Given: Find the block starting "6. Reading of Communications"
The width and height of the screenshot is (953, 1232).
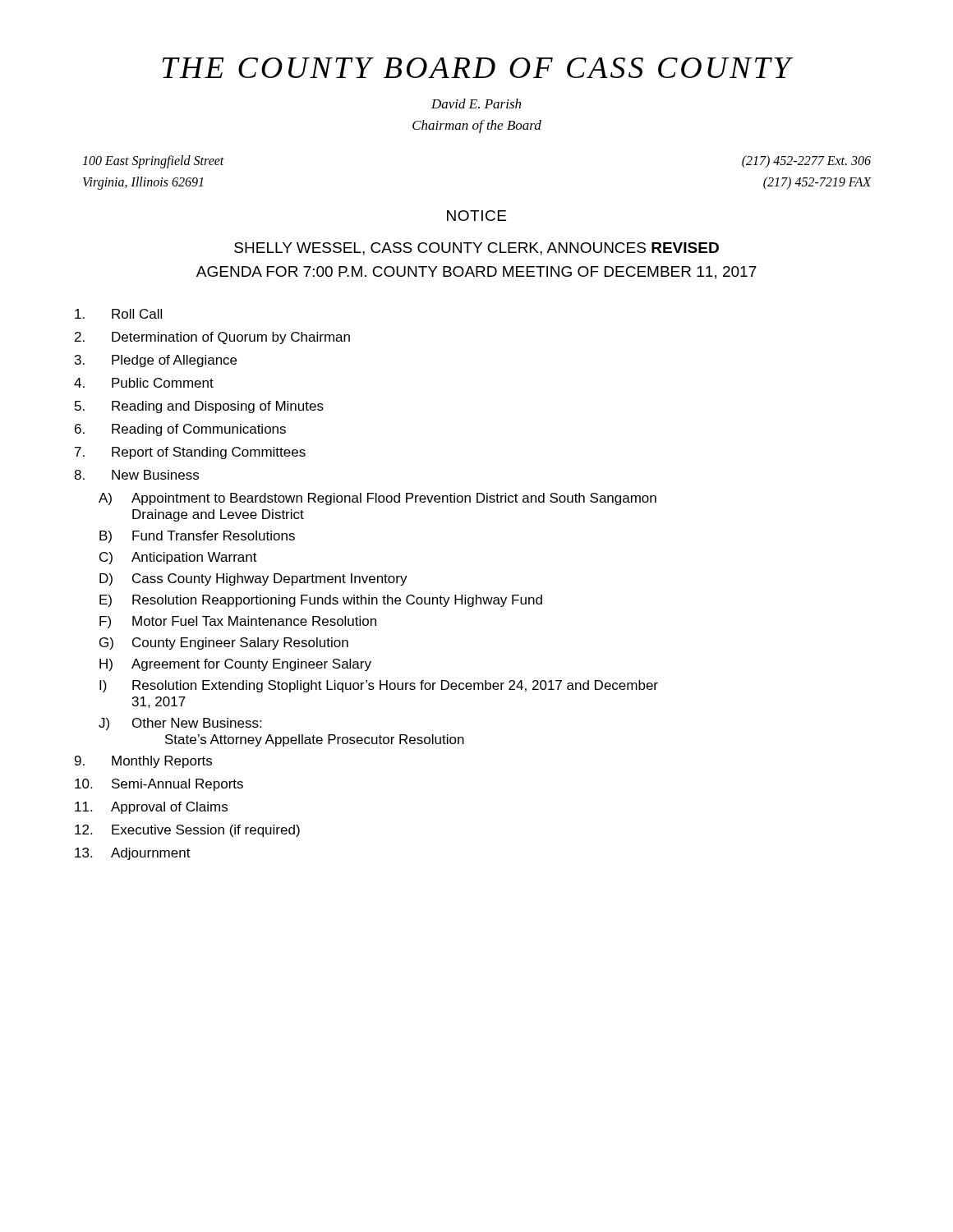Looking at the screenshot, I should [x=180, y=430].
